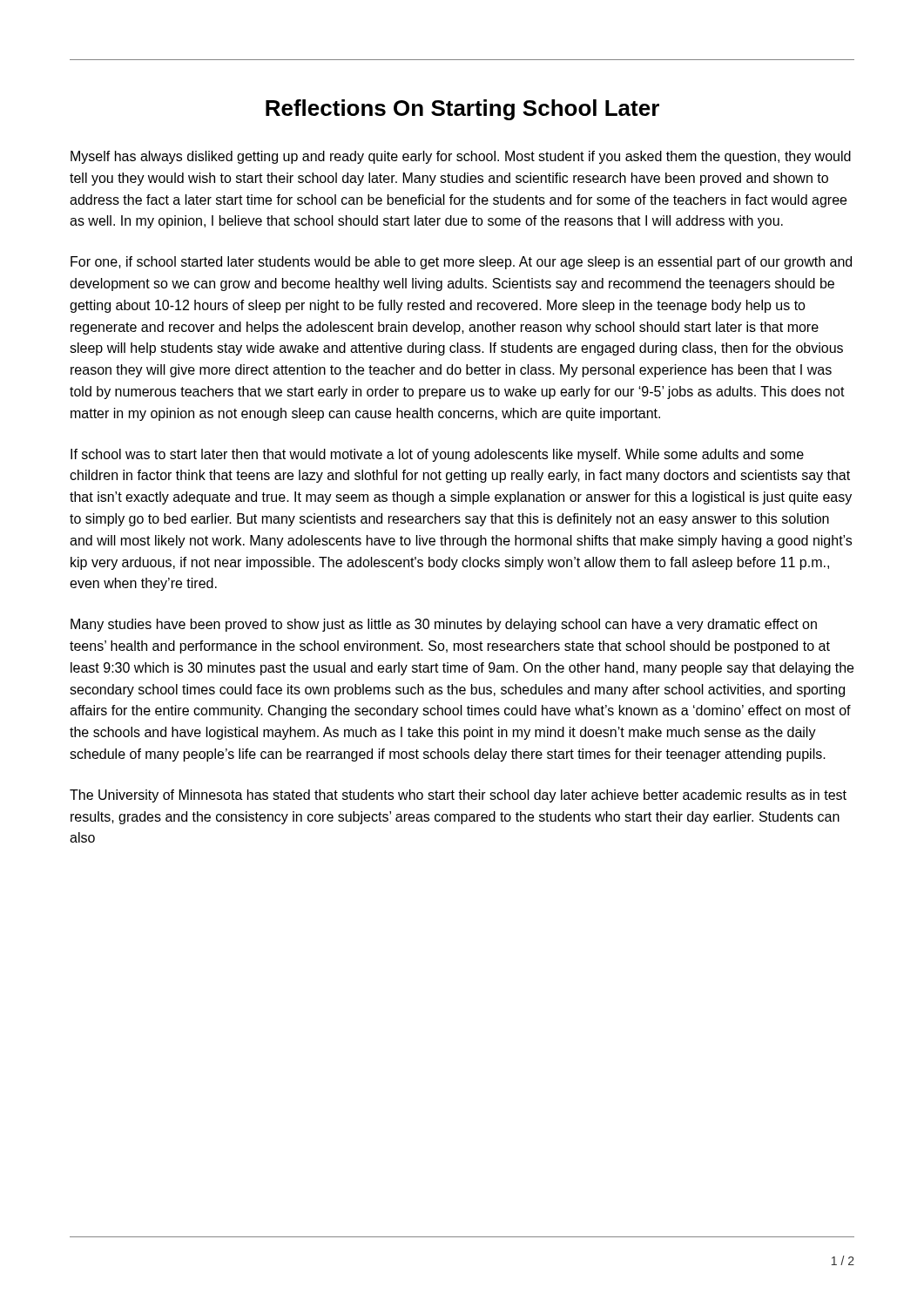Locate the passage starting "If school was to start"
Image resolution: width=924 pixels, height=1307 pixels.
[x=461, y=519]
